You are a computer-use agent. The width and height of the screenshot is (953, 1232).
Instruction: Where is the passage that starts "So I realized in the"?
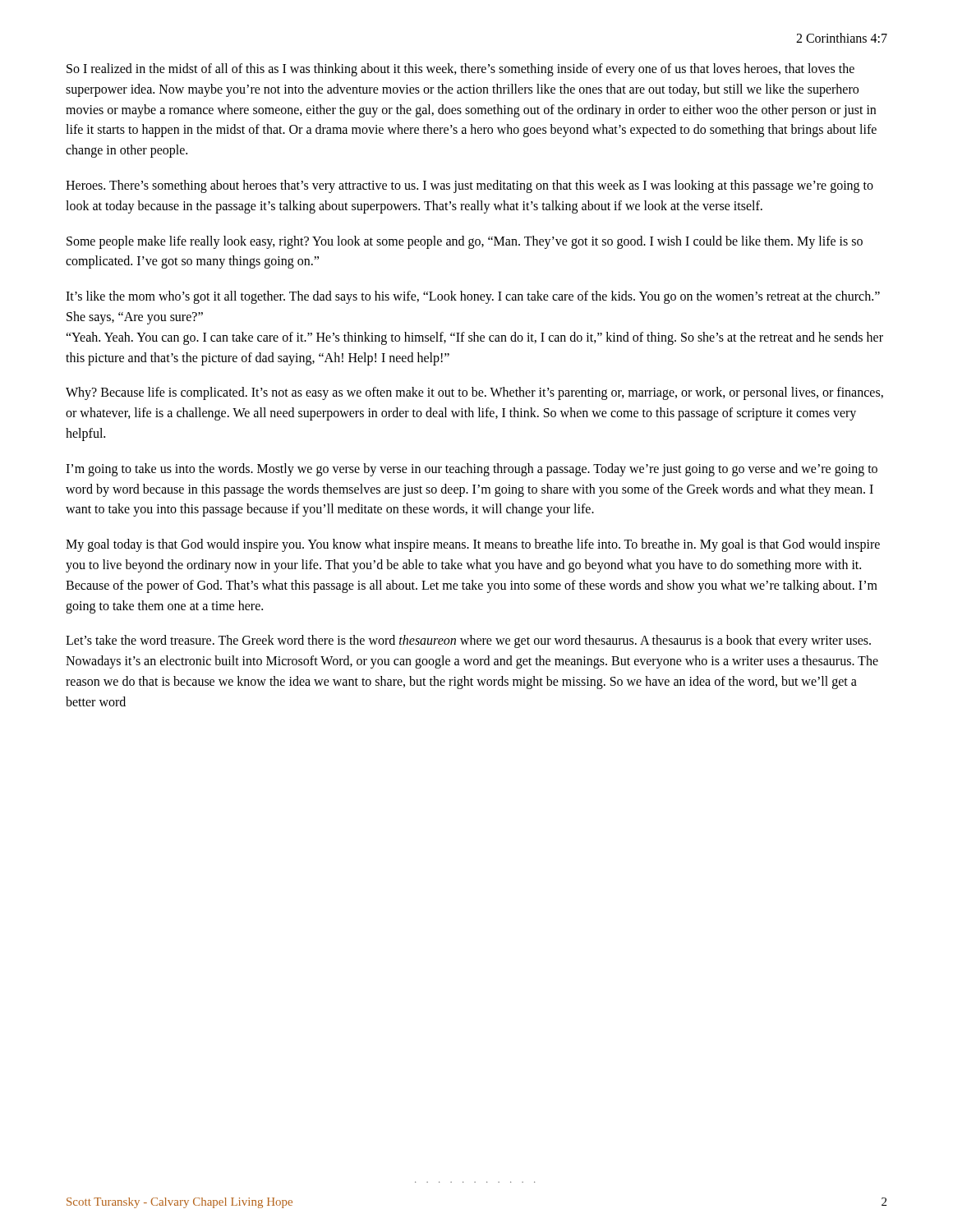click(x=471, y=109)
